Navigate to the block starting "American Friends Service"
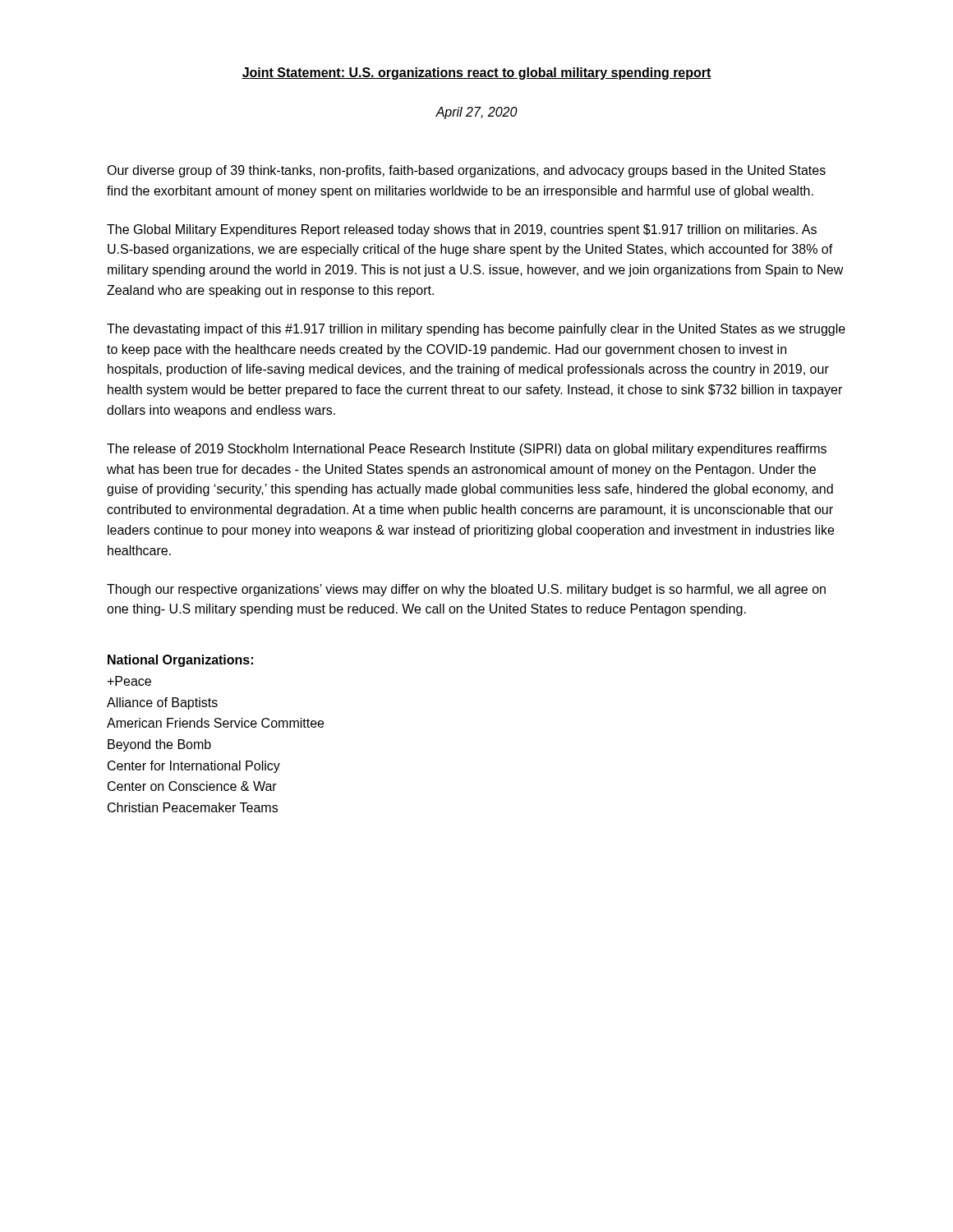This screenshot has height=1232, width=953. (216, 723)
